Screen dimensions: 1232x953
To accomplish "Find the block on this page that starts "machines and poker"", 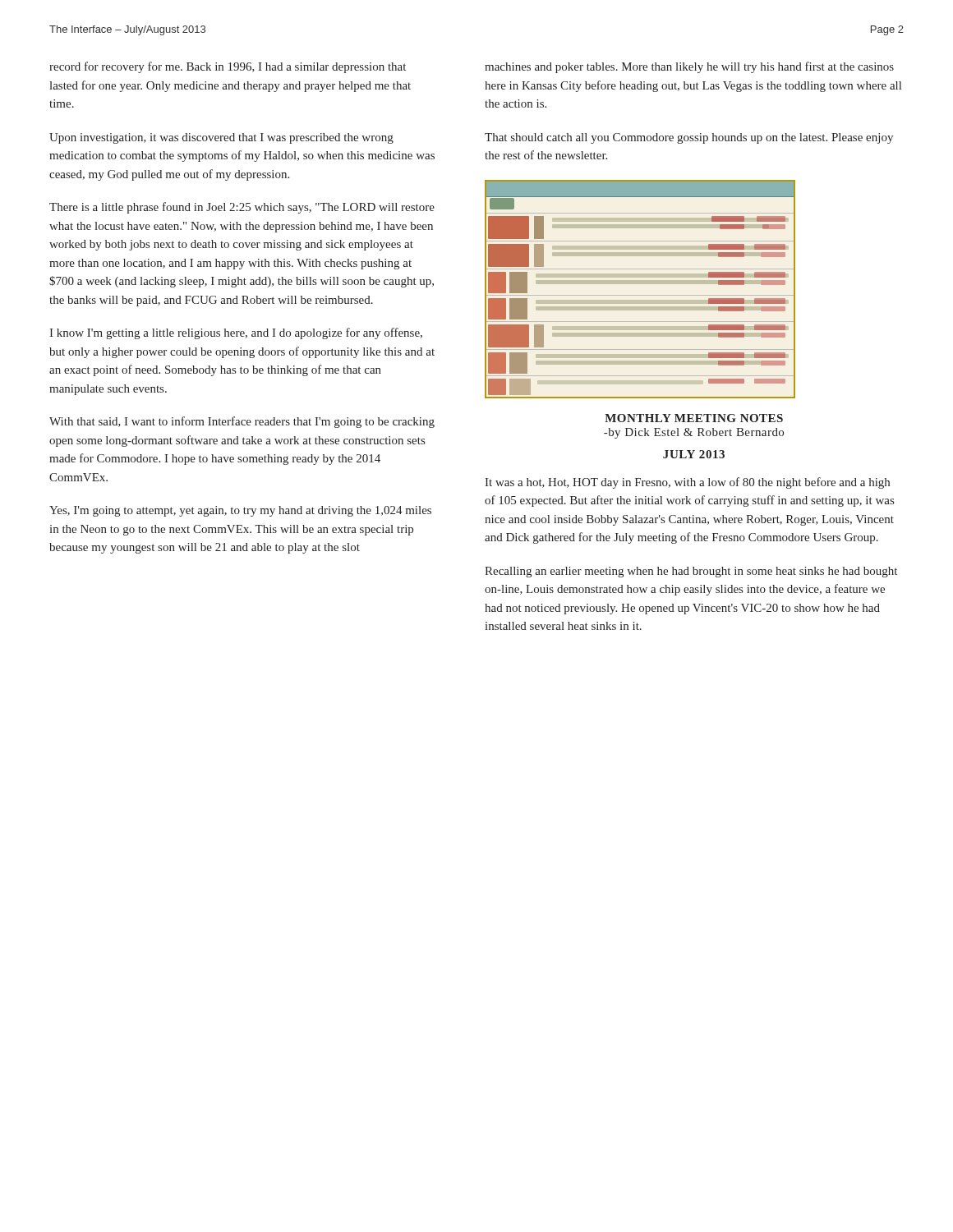I will pyautogui.click(x=693, y=85).
